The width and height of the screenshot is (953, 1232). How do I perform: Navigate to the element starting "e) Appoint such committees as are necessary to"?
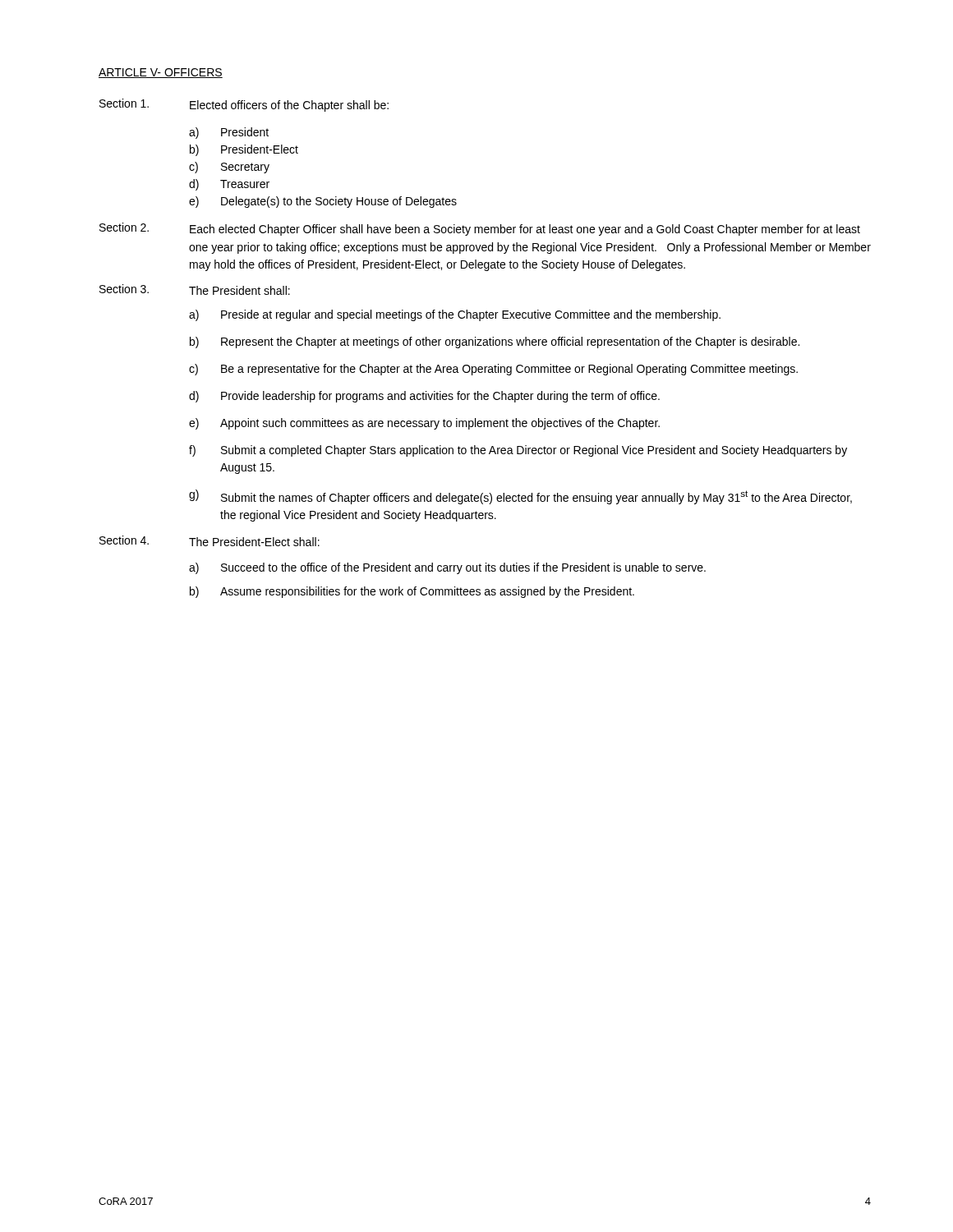pyautogui.click(x=425, y=423)
